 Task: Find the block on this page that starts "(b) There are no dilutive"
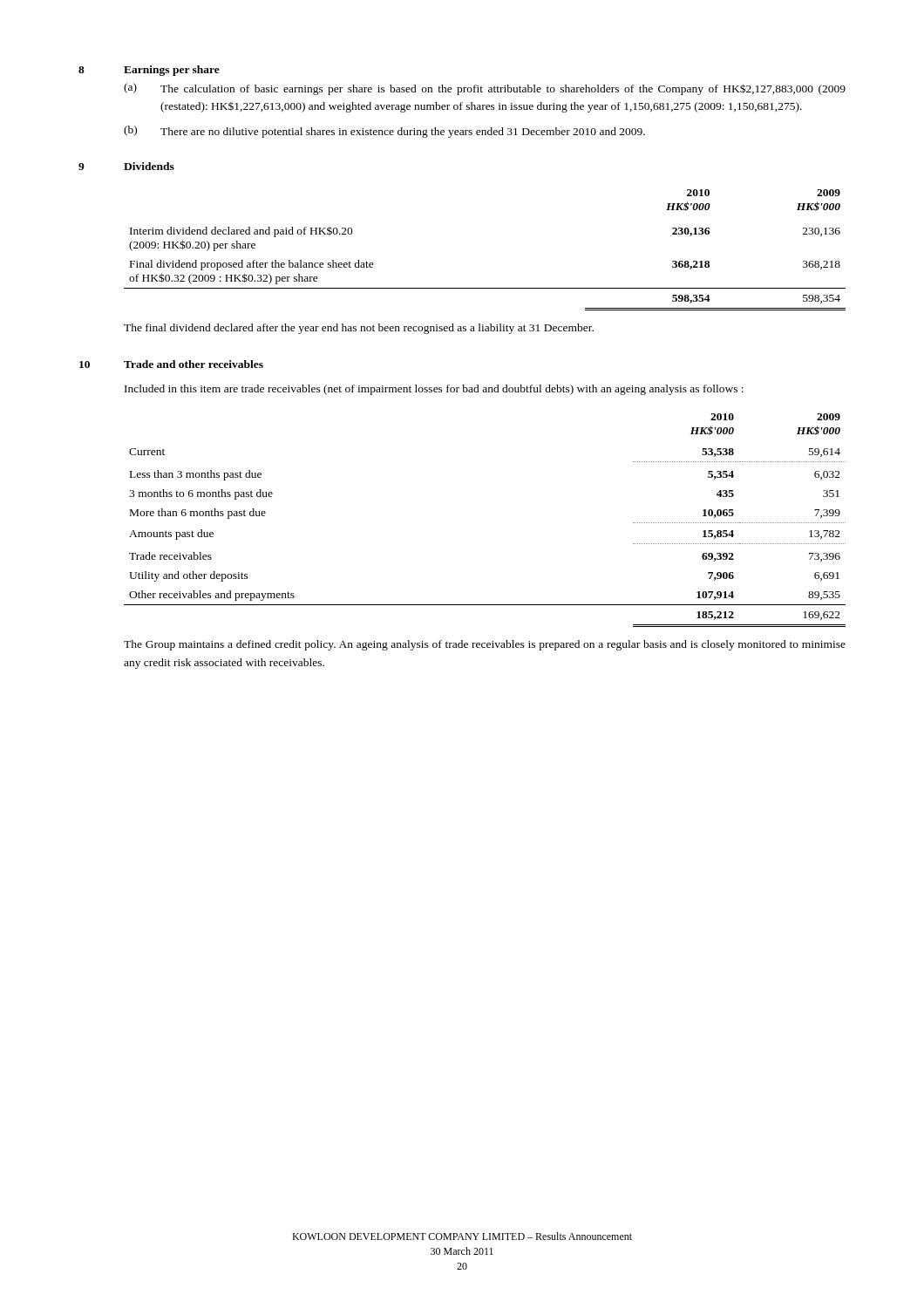pyautogui.click(x=485, y=131)
